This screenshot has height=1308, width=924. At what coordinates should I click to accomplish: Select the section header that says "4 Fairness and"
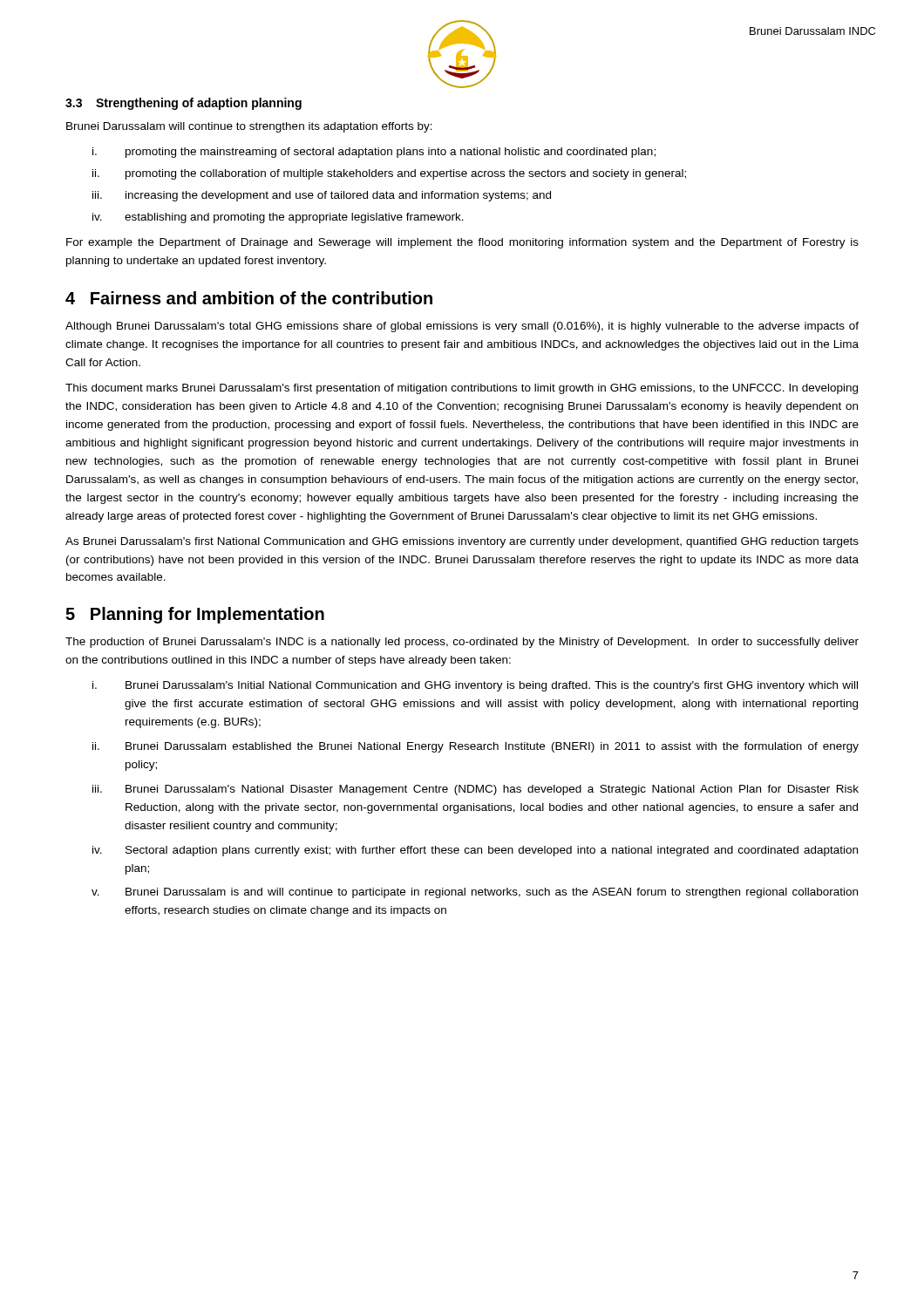pos(249,299)
